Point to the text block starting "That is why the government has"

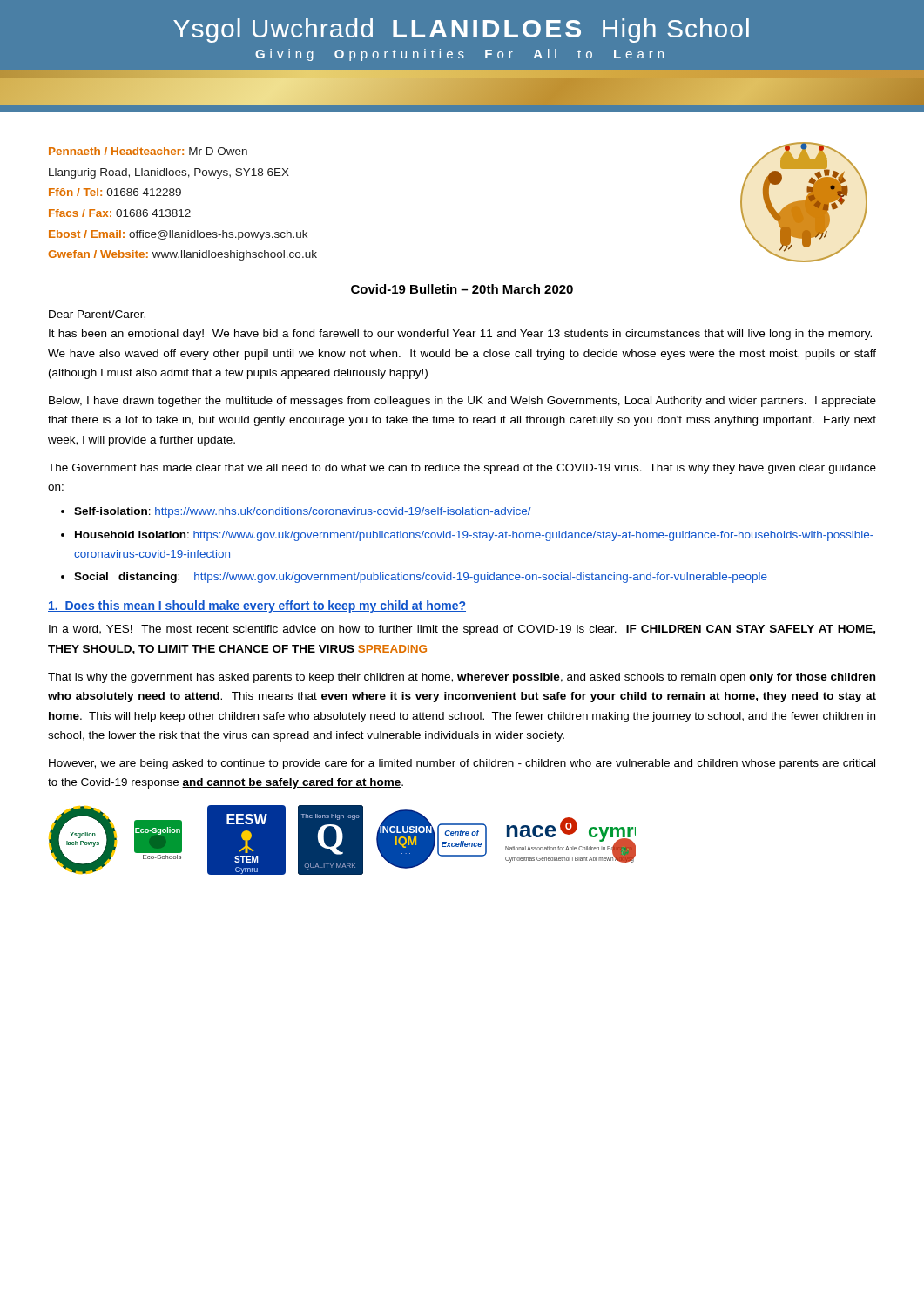[x=462, y=706]
